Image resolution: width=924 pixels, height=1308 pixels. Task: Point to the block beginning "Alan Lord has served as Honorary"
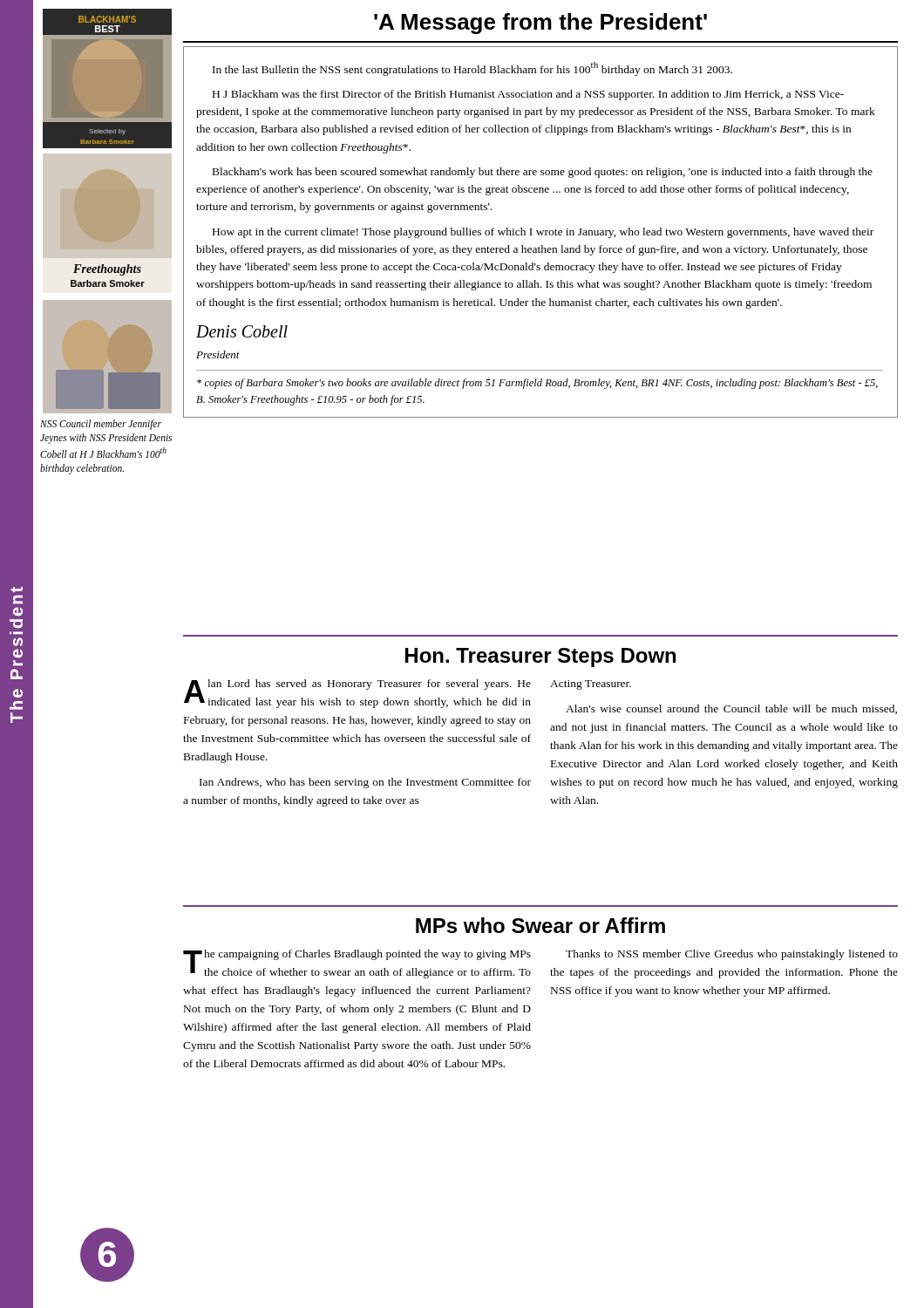click(x=357, y=742)
